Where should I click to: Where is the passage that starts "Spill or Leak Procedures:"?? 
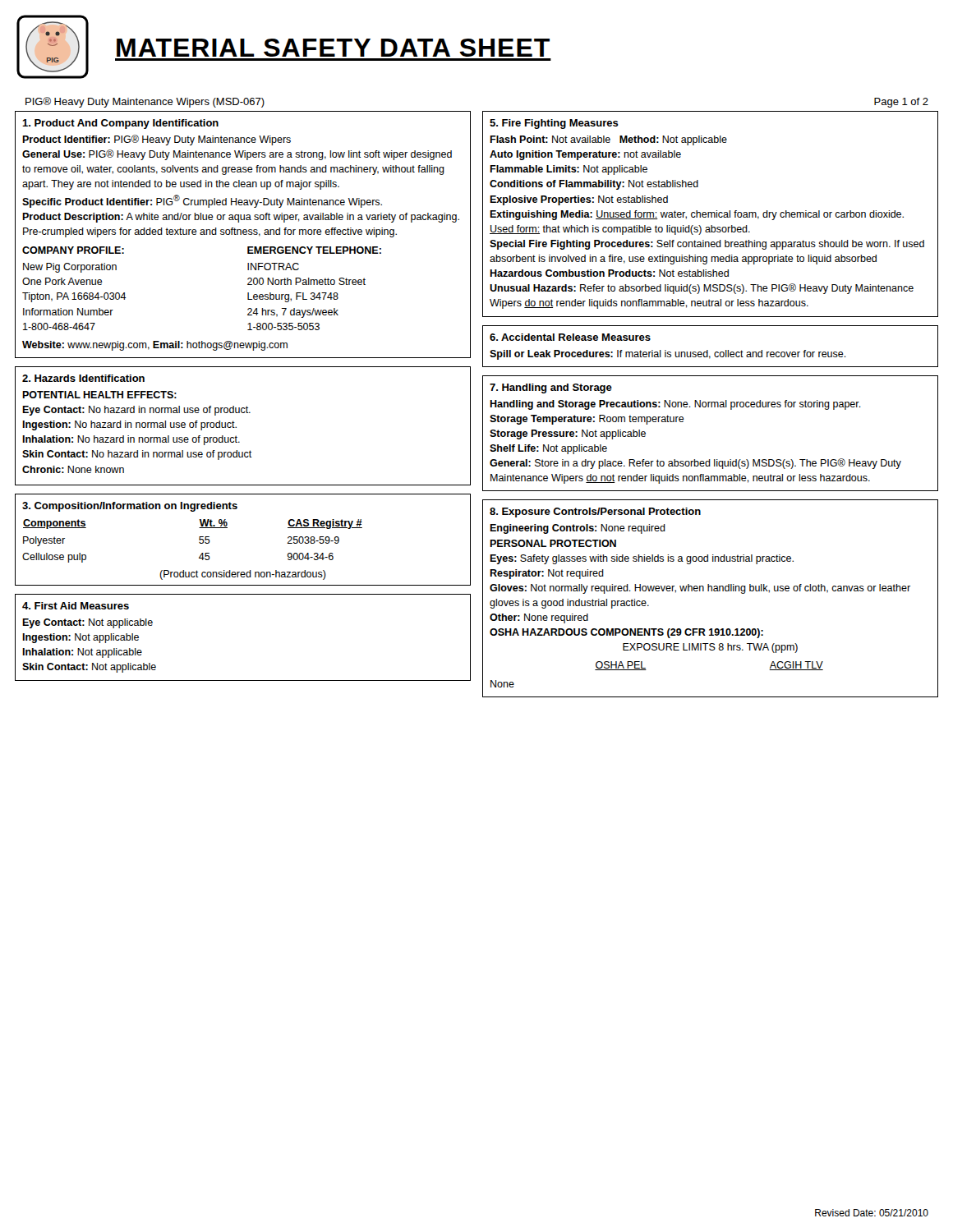pyautogui.click(x=668, y=354)
